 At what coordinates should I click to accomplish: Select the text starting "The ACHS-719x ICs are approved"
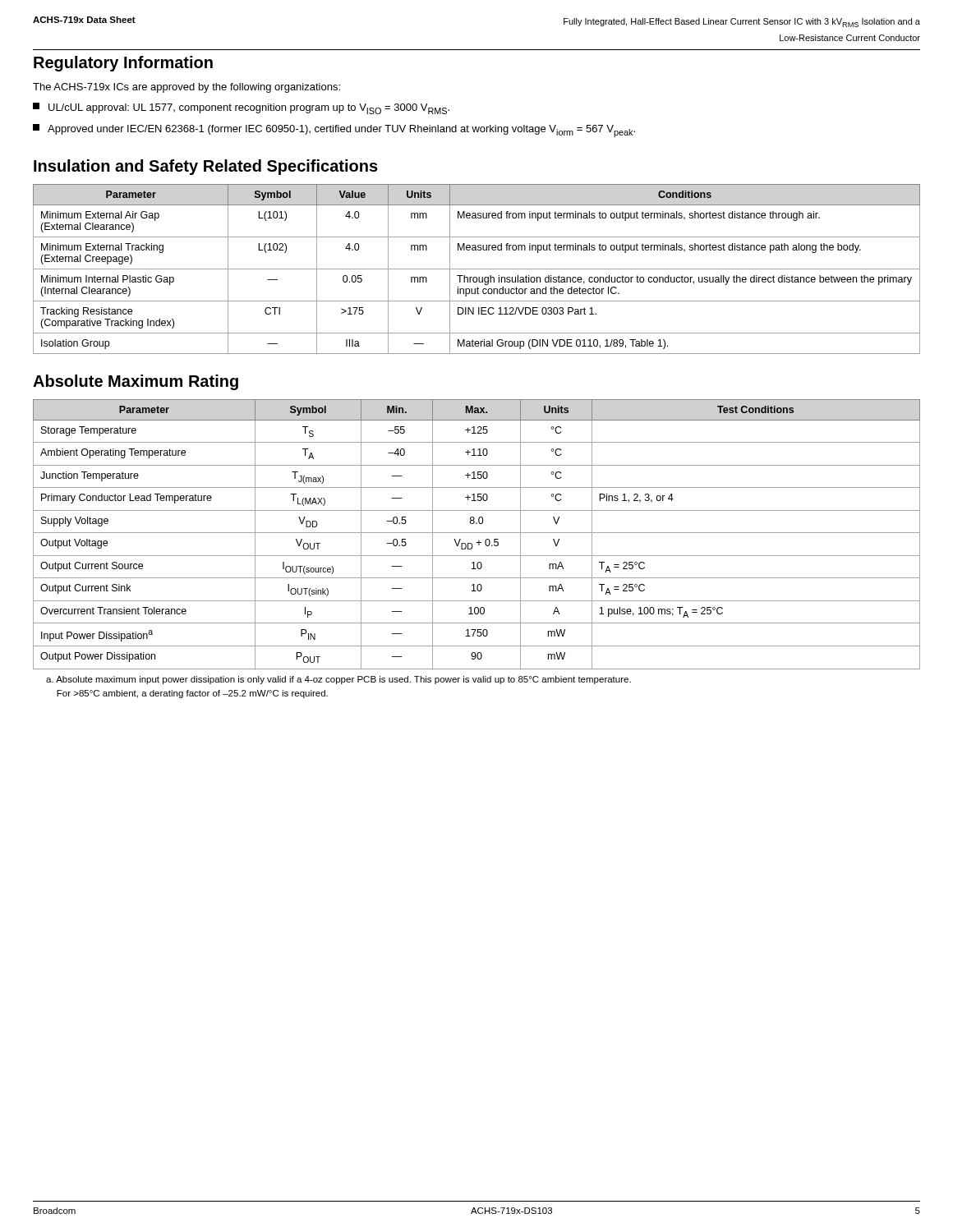(x=187, y=87)
